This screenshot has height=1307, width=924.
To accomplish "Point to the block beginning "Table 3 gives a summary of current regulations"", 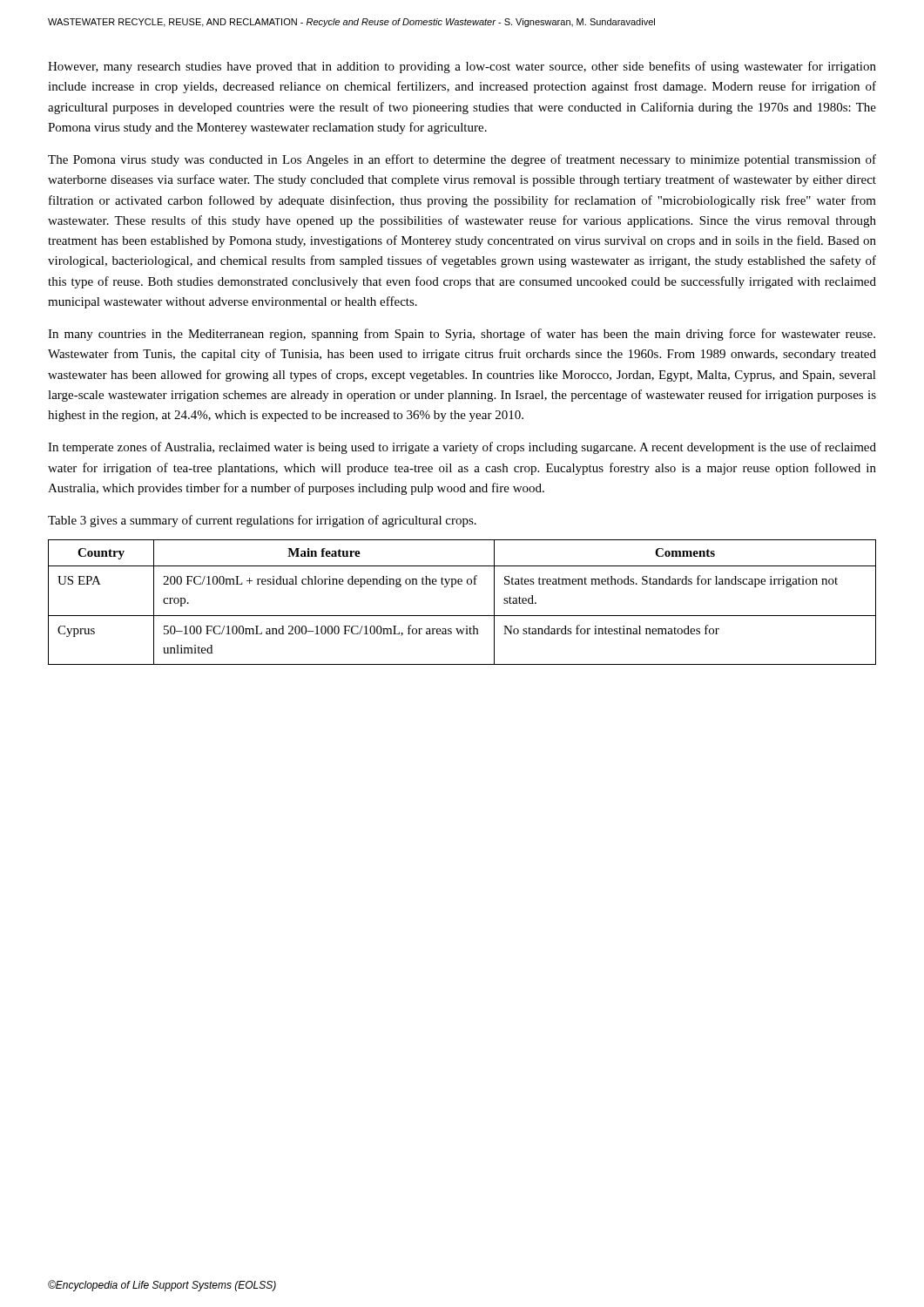I will click(462, 521).
